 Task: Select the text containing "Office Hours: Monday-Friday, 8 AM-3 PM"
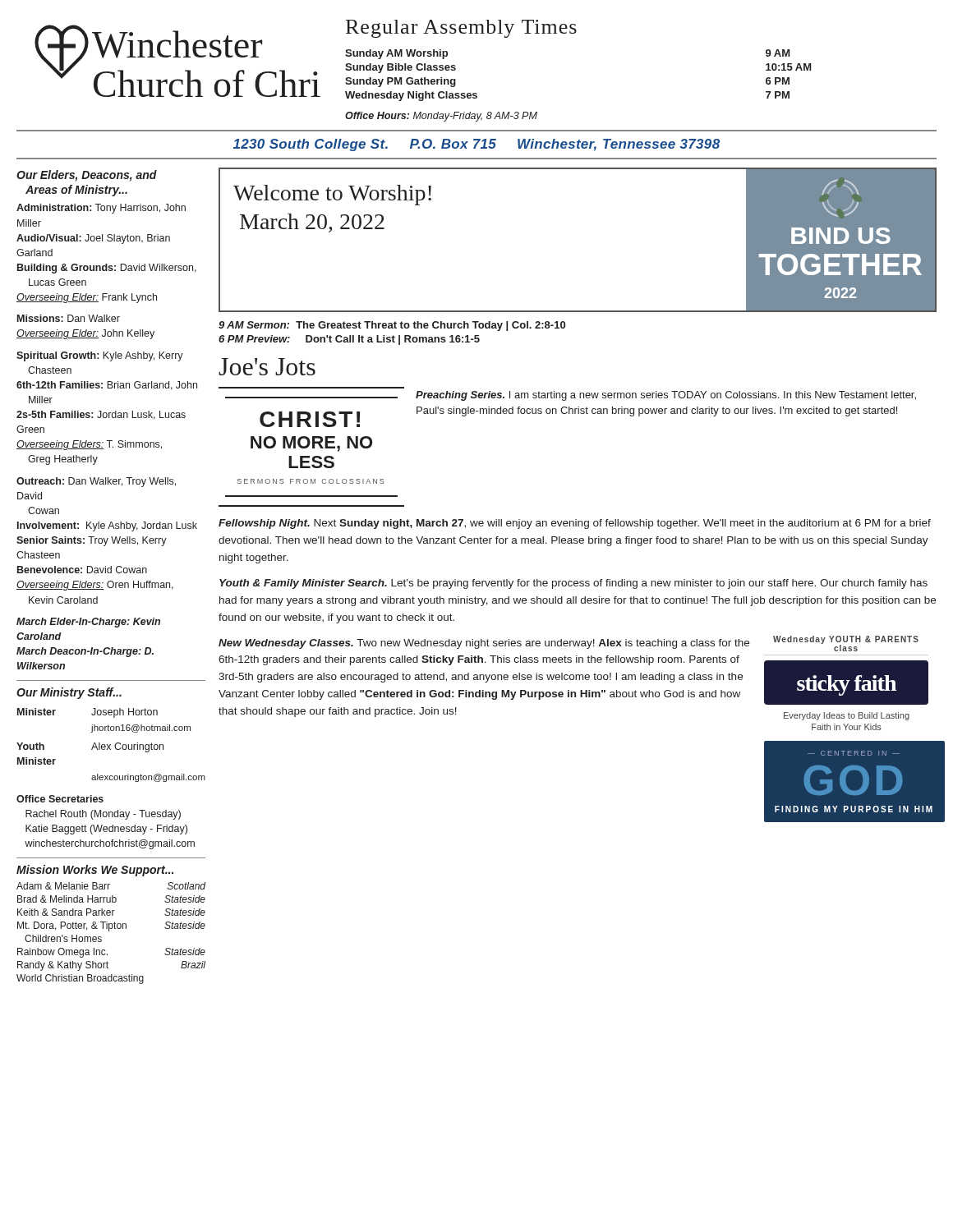click(x=441, y=116)
